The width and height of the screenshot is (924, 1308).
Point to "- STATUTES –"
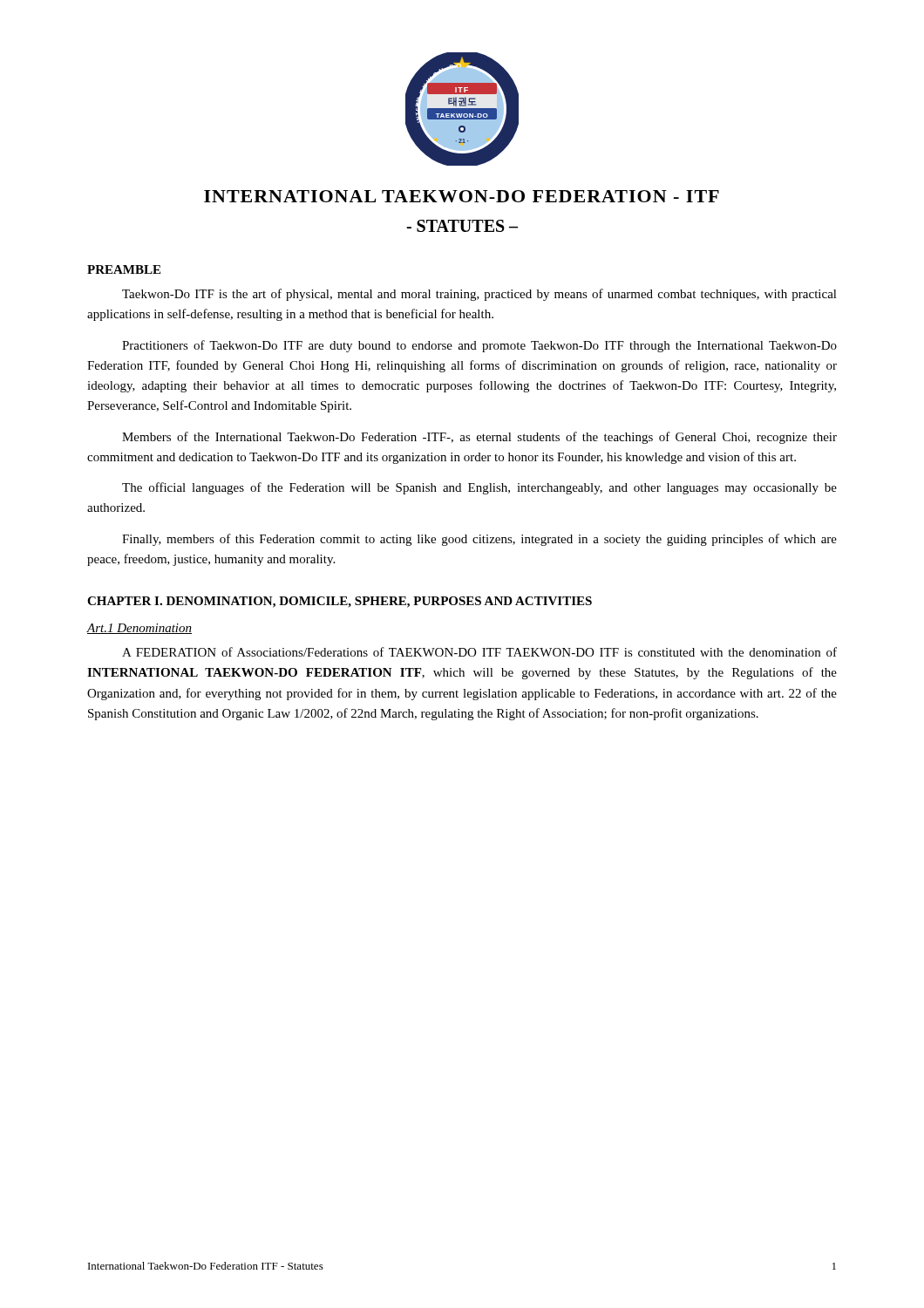tap(462, 226)
